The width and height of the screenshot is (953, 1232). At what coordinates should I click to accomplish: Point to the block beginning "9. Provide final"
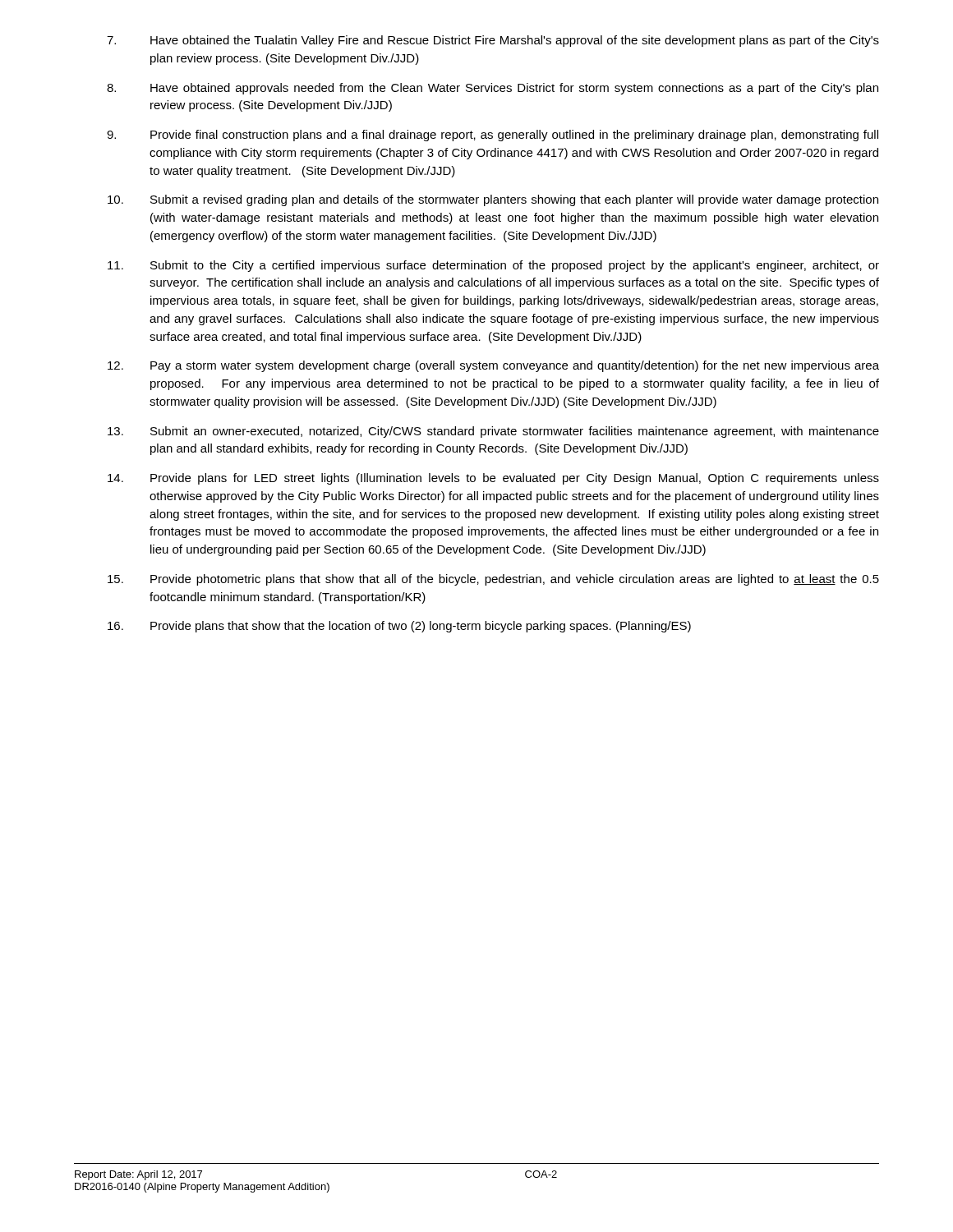pyautogui.click(x=493, y=152)
